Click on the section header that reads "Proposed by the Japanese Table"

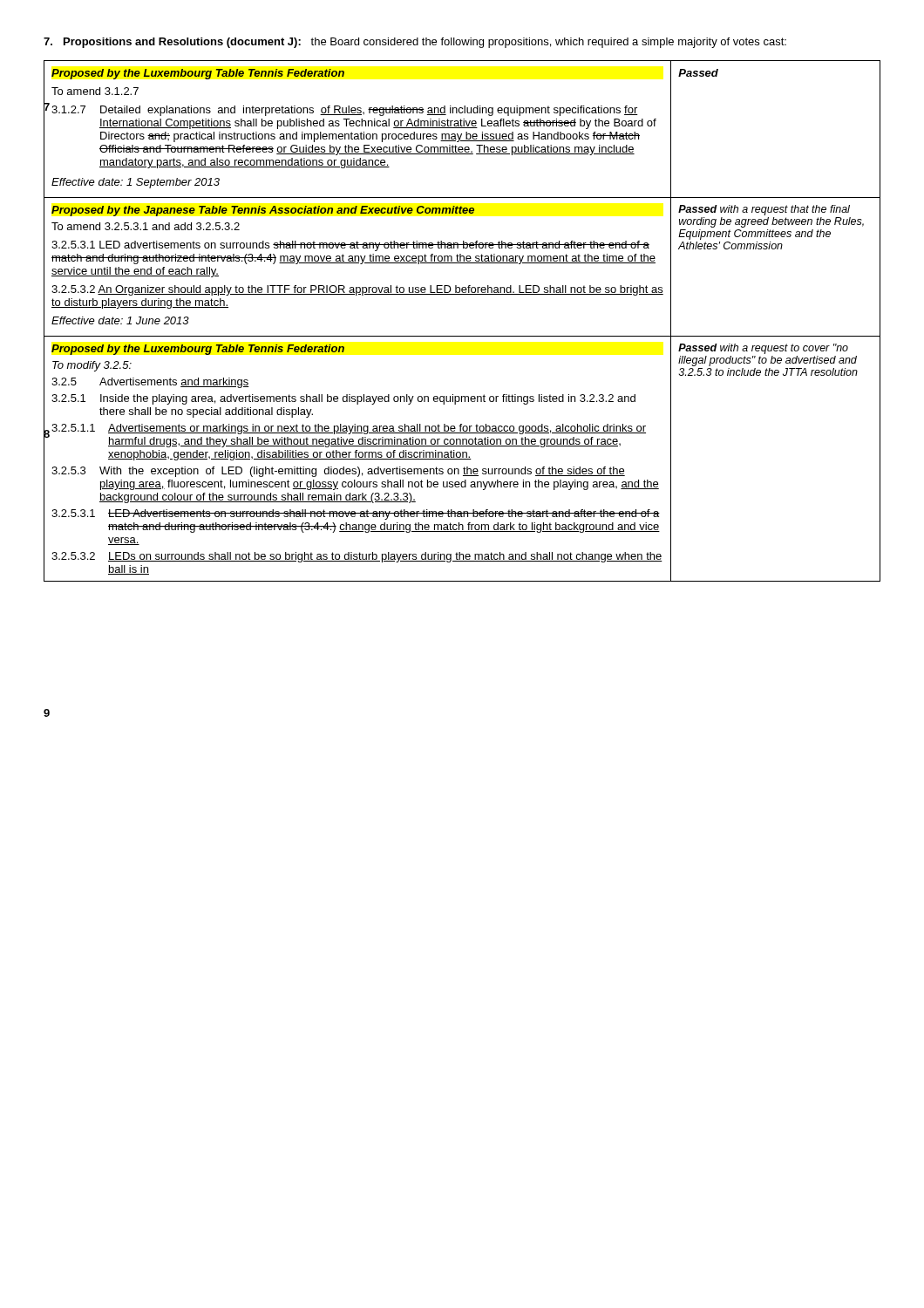(263, 210)
